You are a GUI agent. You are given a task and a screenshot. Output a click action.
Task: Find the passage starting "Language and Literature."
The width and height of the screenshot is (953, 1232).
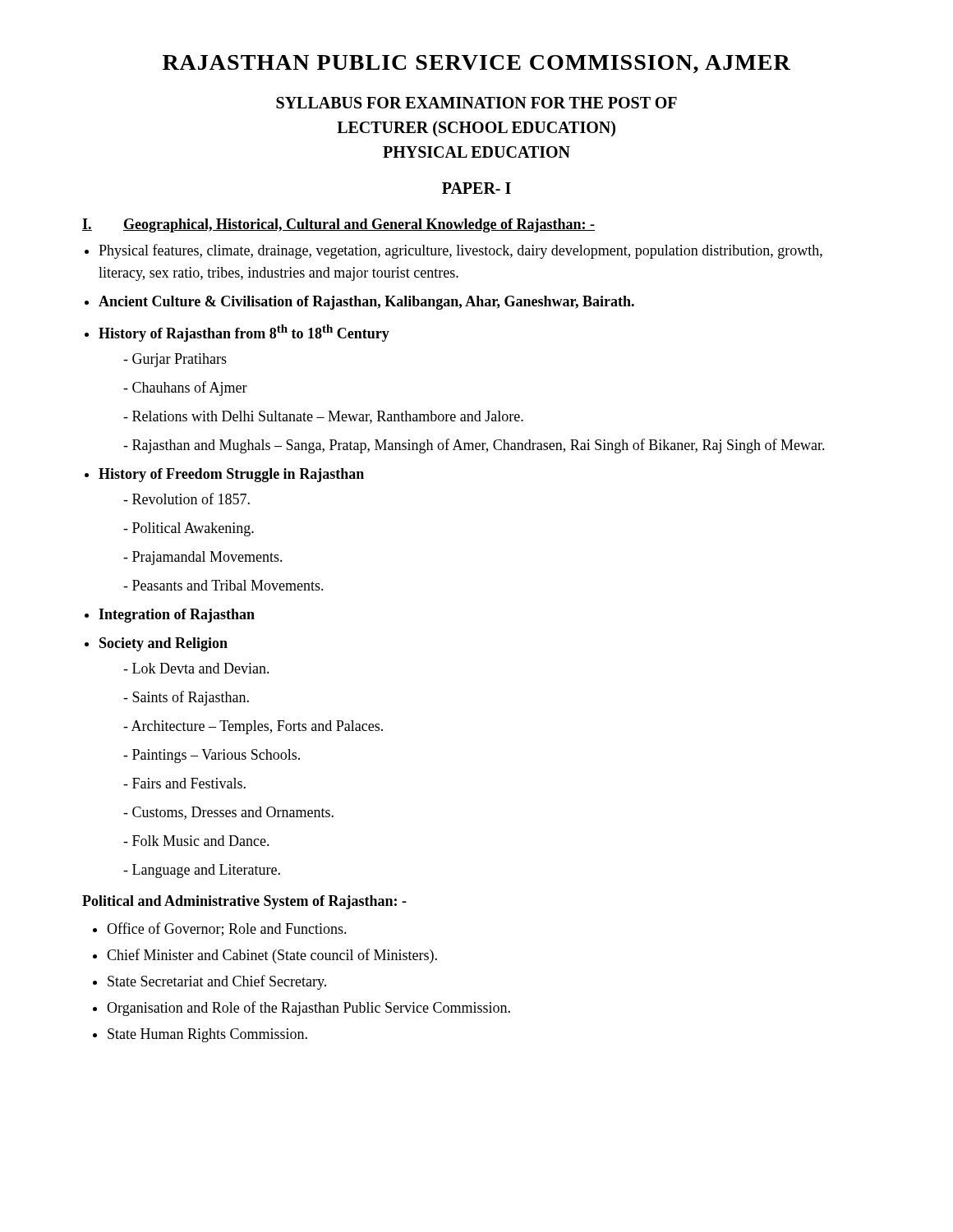coord(206,870)
